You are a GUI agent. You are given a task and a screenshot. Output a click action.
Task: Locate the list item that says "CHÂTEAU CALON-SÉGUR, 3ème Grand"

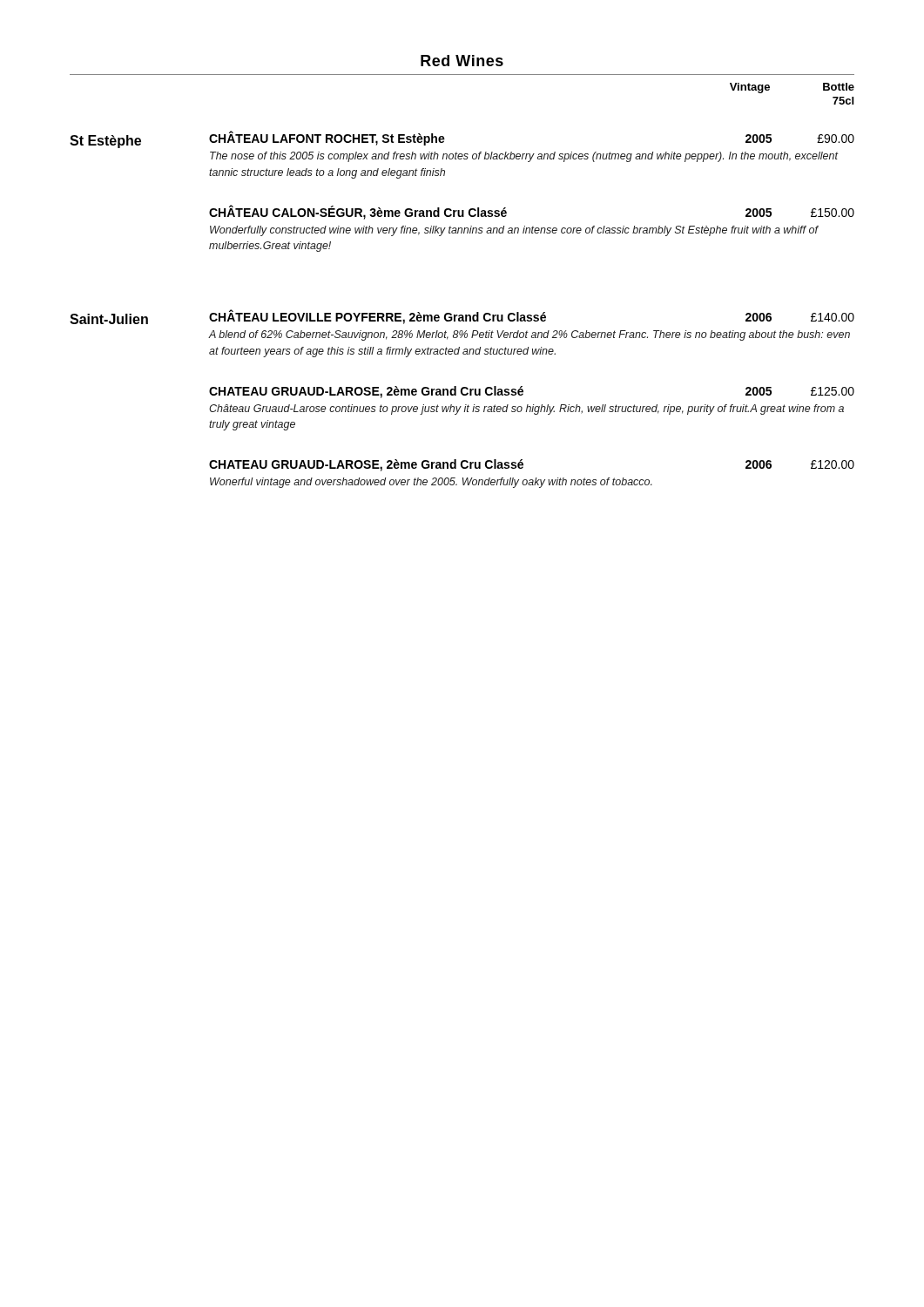pyautogui.click(x=532, y=230)
